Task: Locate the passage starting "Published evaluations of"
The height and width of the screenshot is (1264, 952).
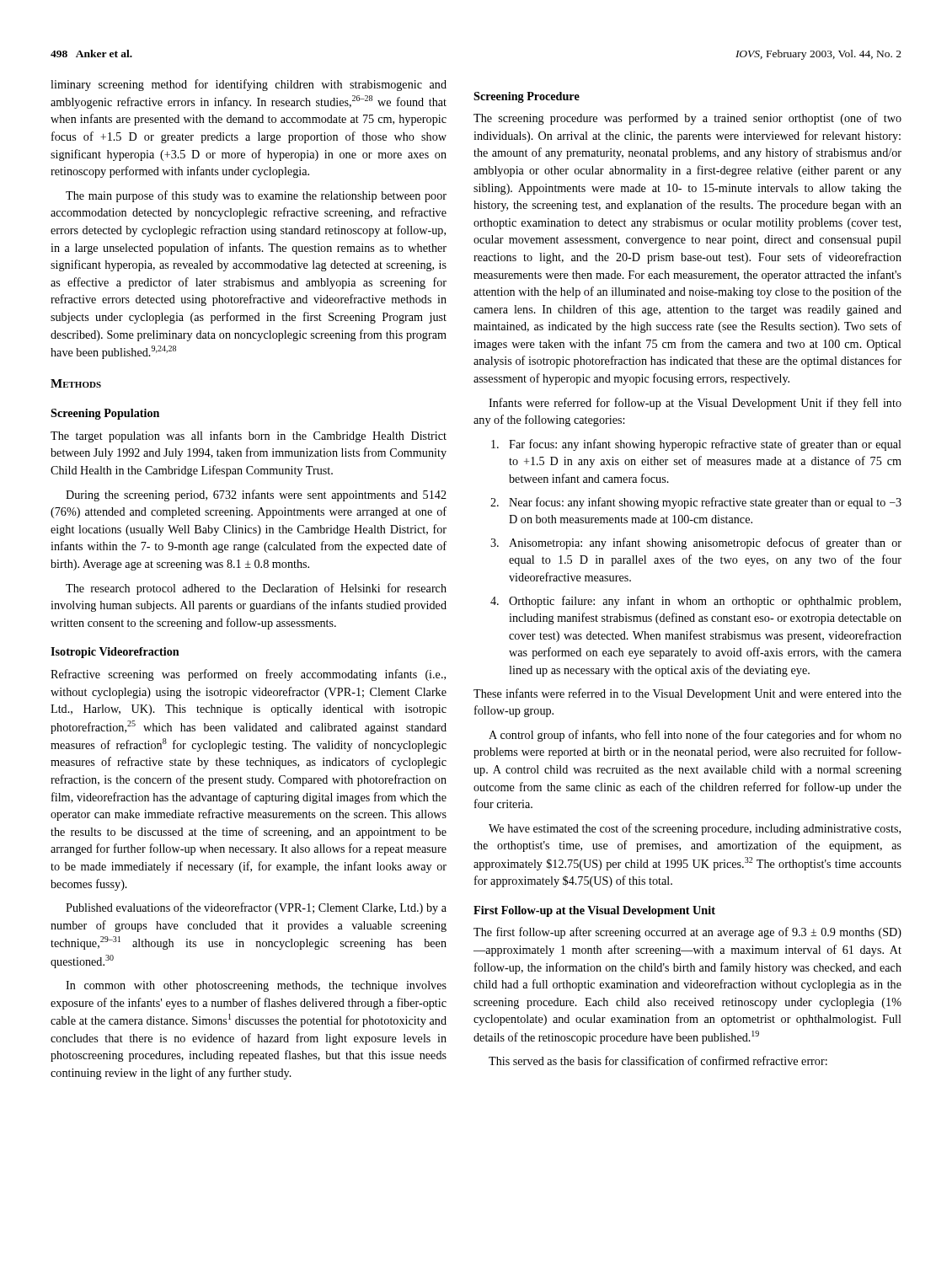Action: [x=249, y=935]
